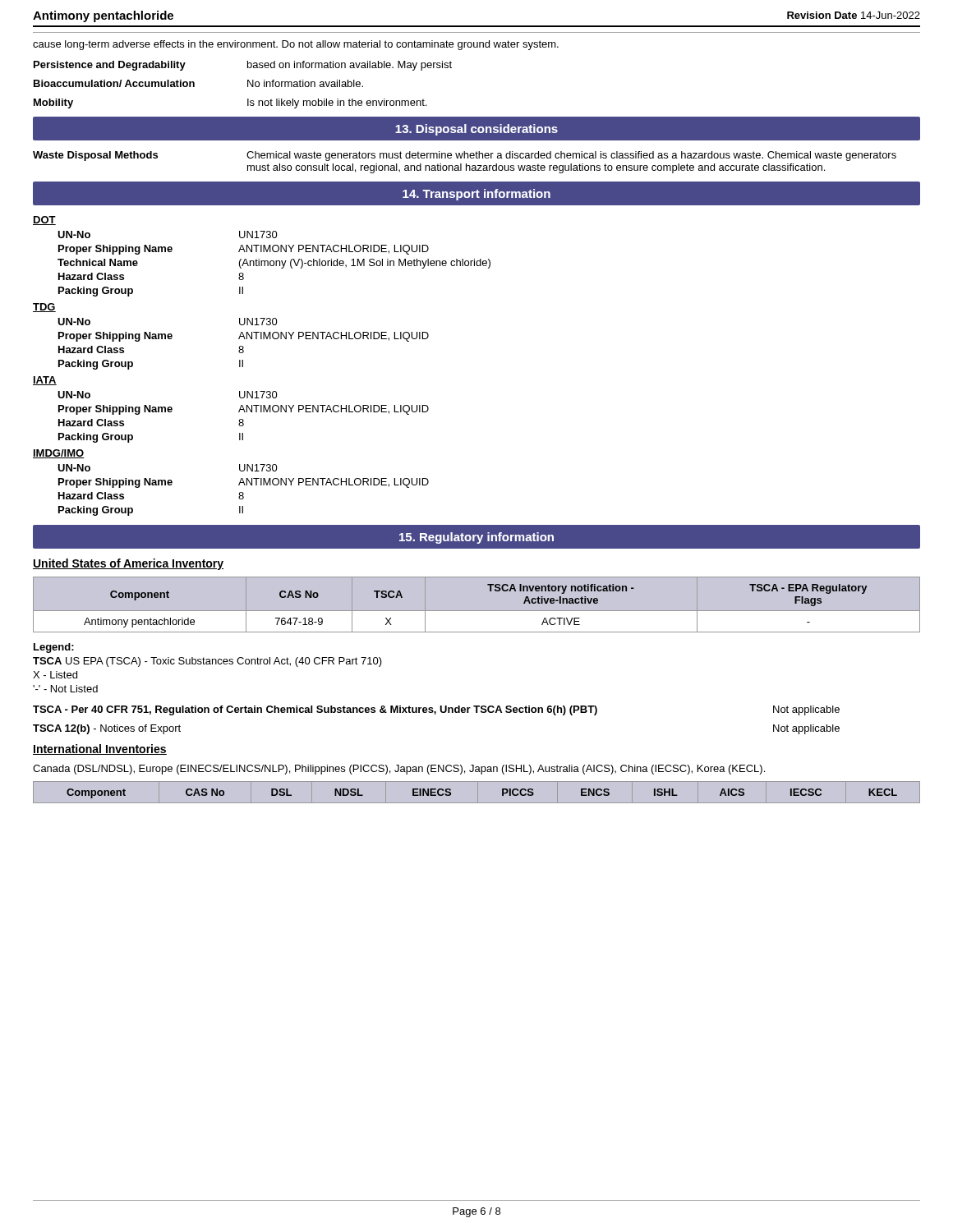Locate the text block that reads "DOT UN-NoUN1730 Proper Shipping NameANTIMONY"
Image resolution: width=953 pixels, height=1232 pixels.
[476, 255]
